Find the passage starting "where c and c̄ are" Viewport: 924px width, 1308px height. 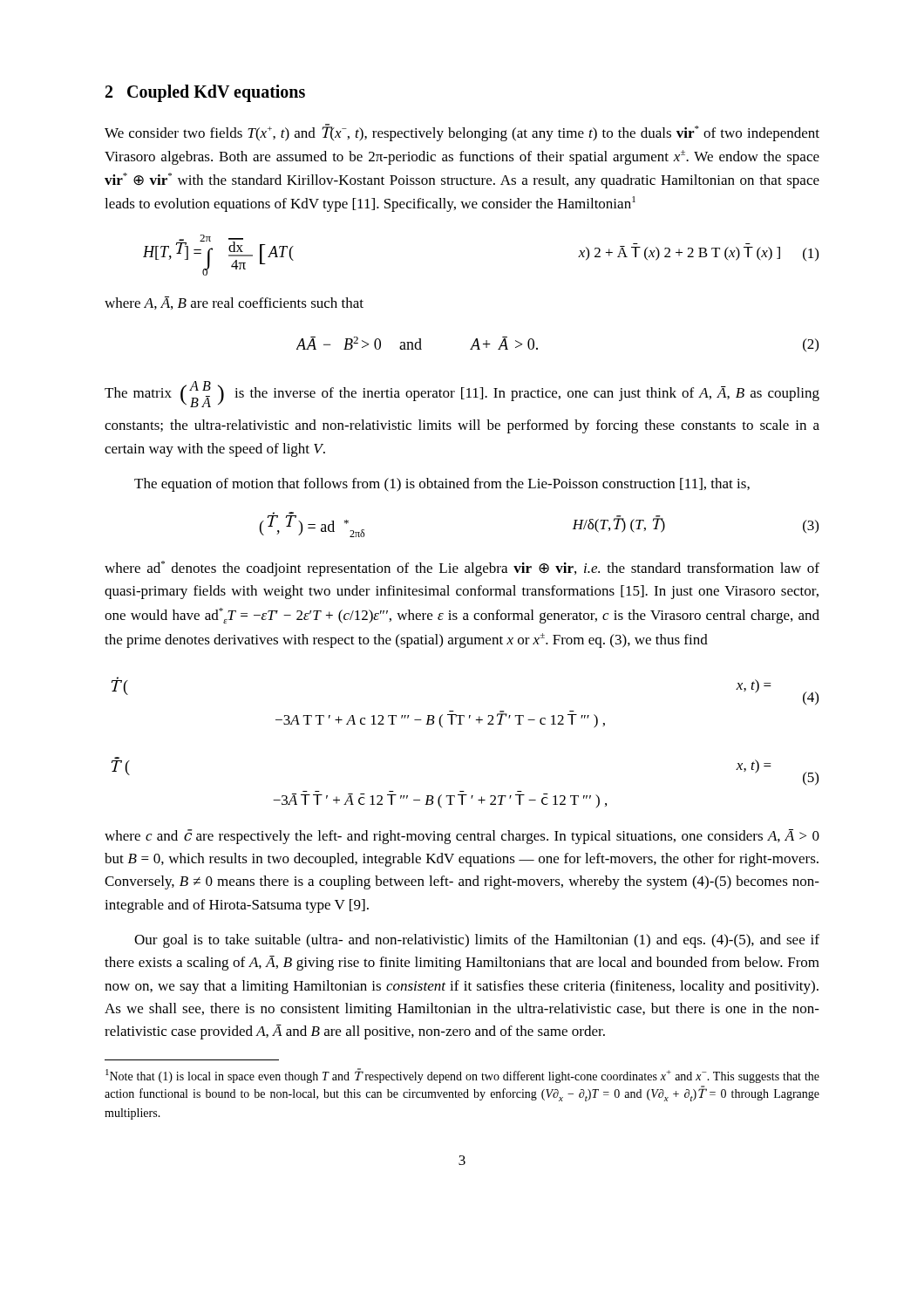[x=462, y=870]
